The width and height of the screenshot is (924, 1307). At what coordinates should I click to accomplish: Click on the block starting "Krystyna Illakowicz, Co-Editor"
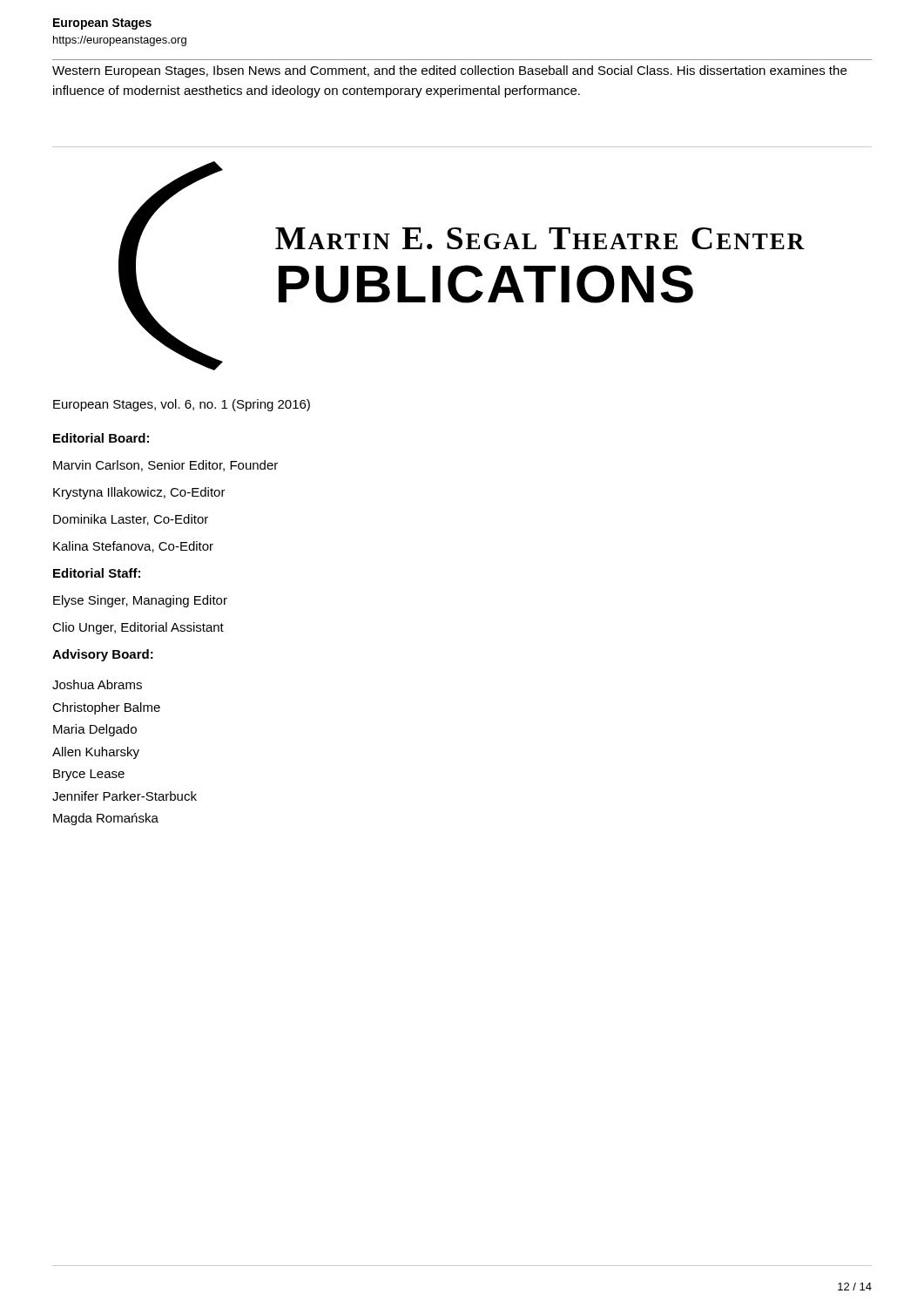coord(139,492)
